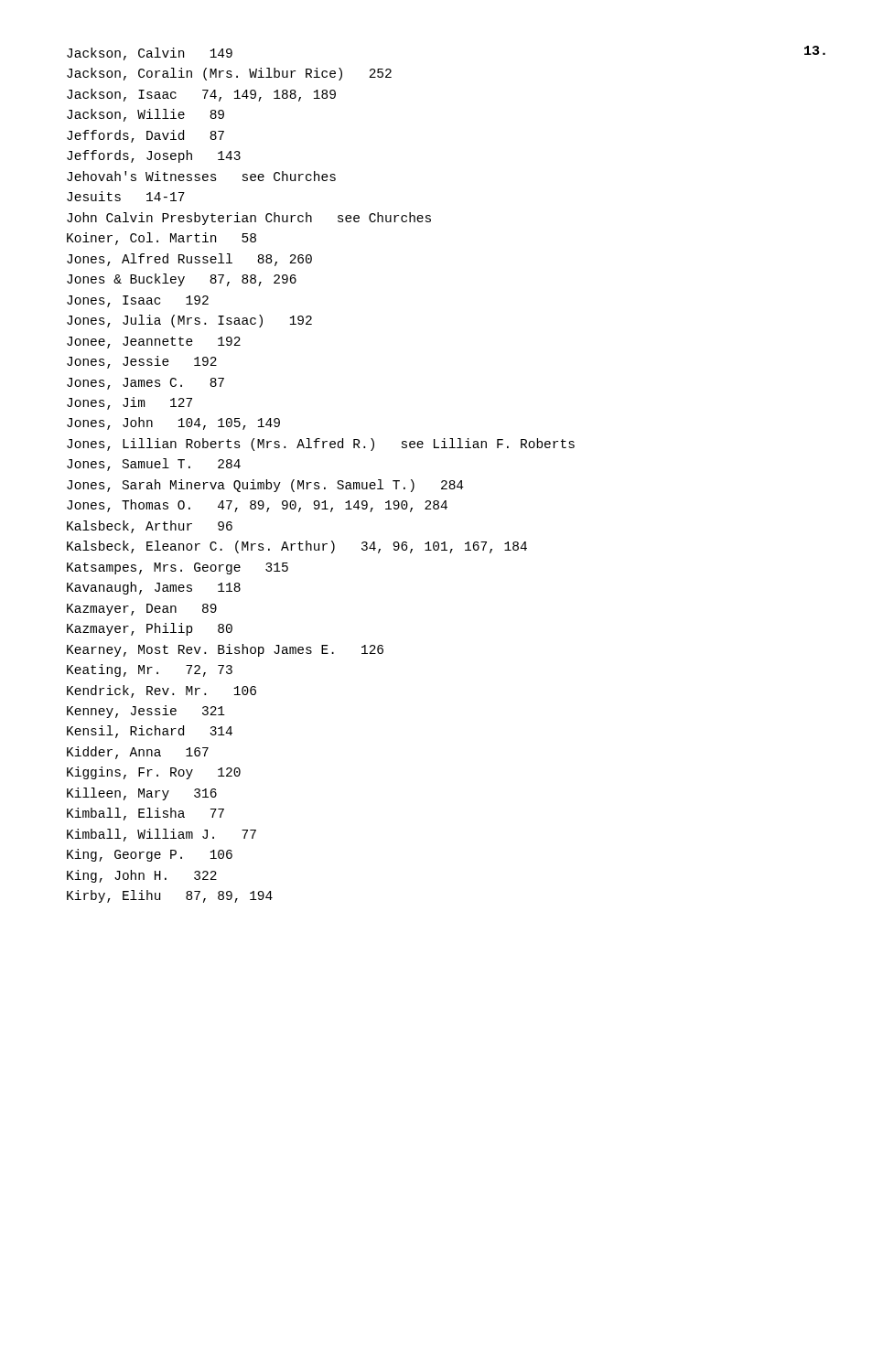Screen dimensions: 1372x883
Task: Point to the text block starting "Jackson, Isaac 74, 149, 188, 189"
Action: [201, 95]
